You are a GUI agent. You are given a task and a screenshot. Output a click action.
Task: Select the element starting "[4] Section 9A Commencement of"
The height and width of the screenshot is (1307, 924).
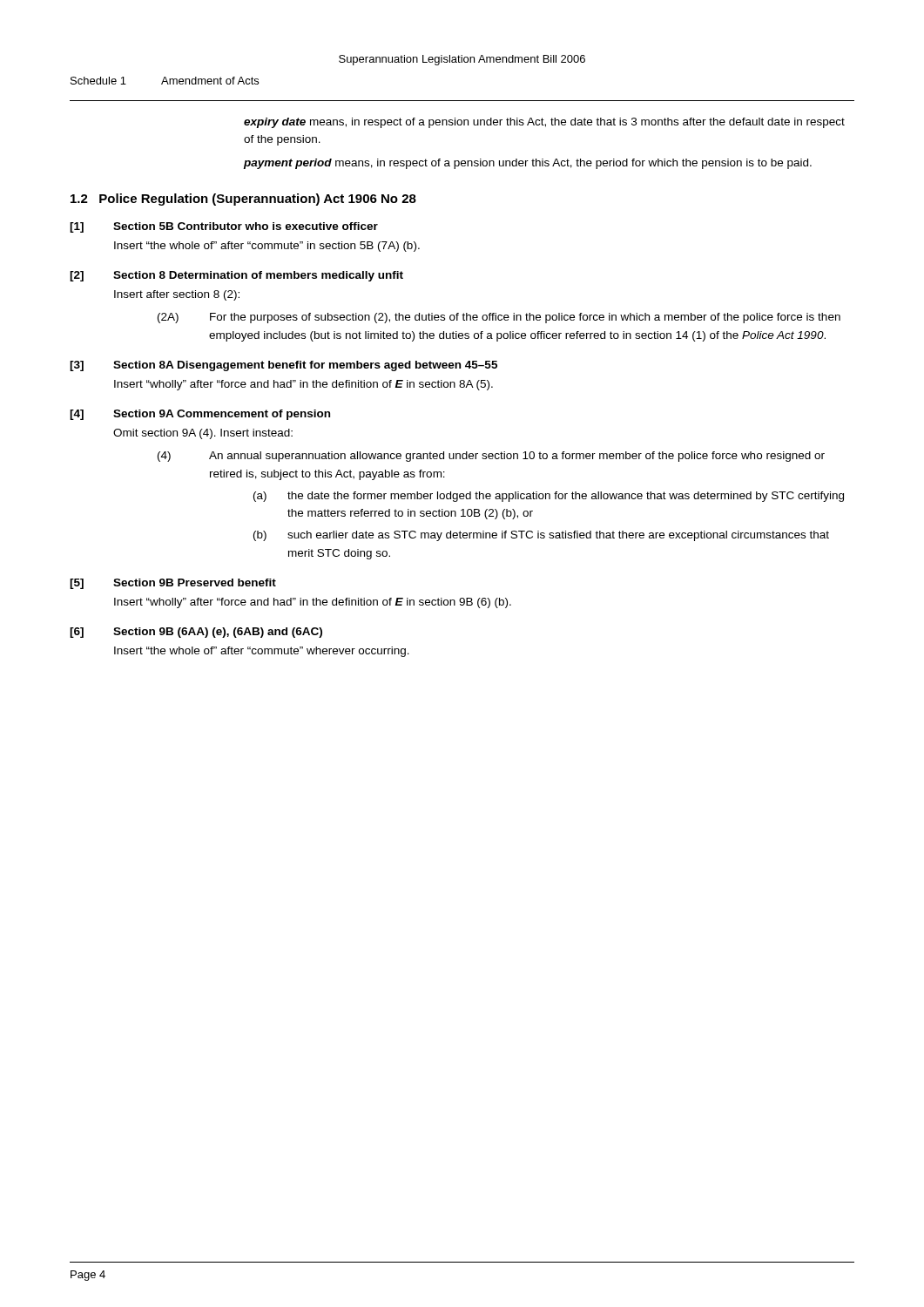coord(200,413)
